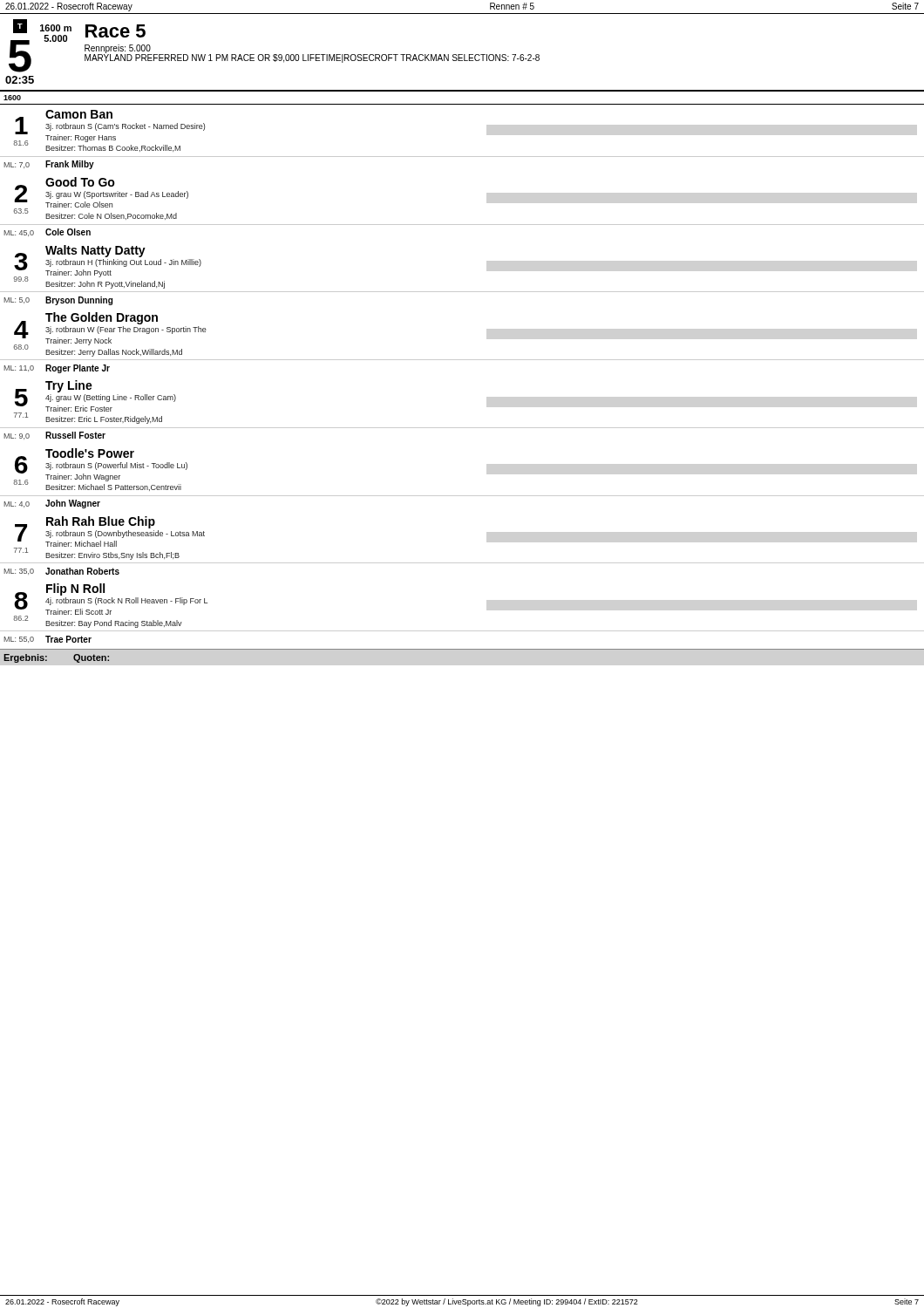Where is the passage that starts "1 81.6 Camon Ban 3j."?
Image resolution: width=924 pixels, height=1308 pixels.
[109, 131]
